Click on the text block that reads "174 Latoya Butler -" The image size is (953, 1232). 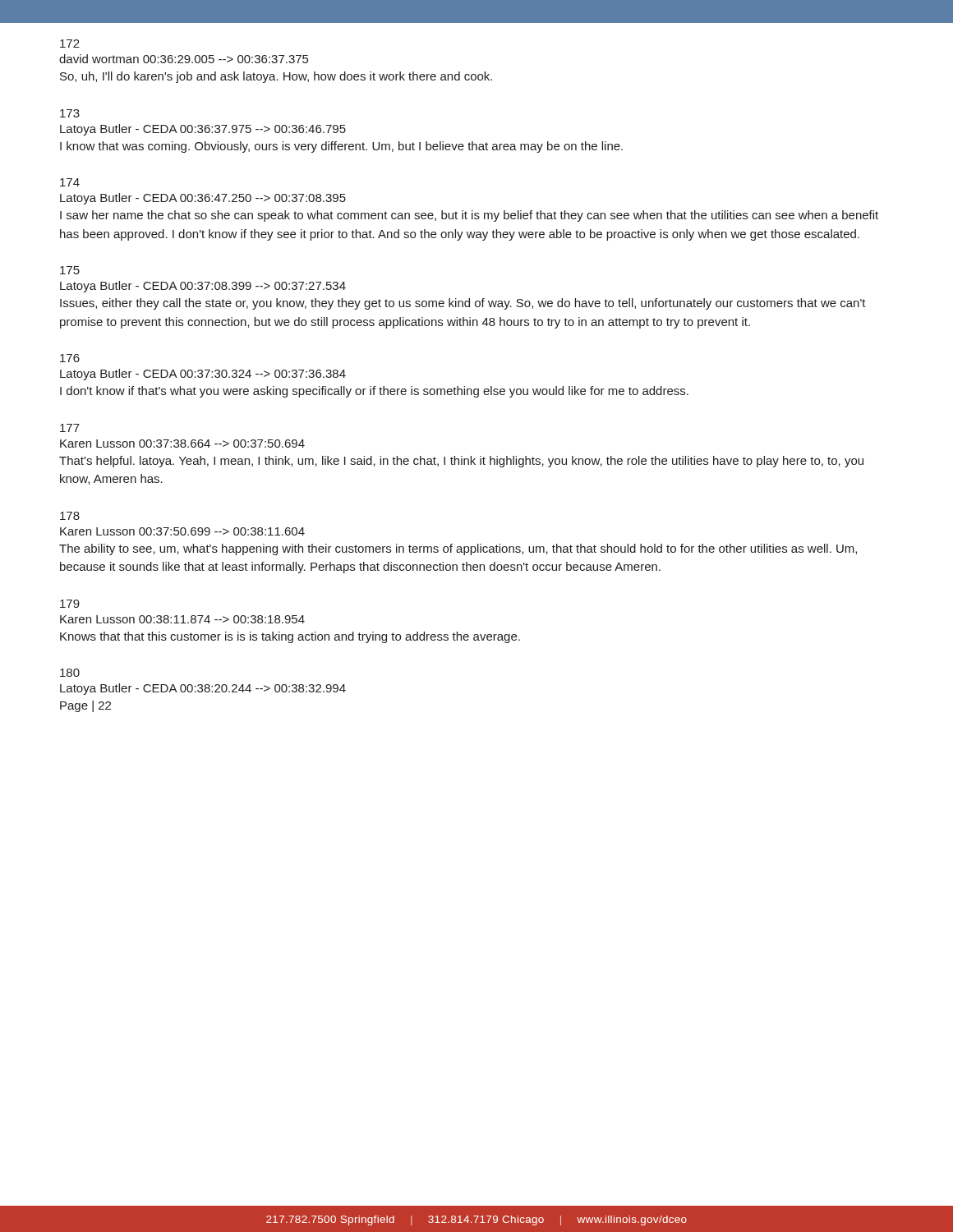pyautogui.click(x=476, y=209)
